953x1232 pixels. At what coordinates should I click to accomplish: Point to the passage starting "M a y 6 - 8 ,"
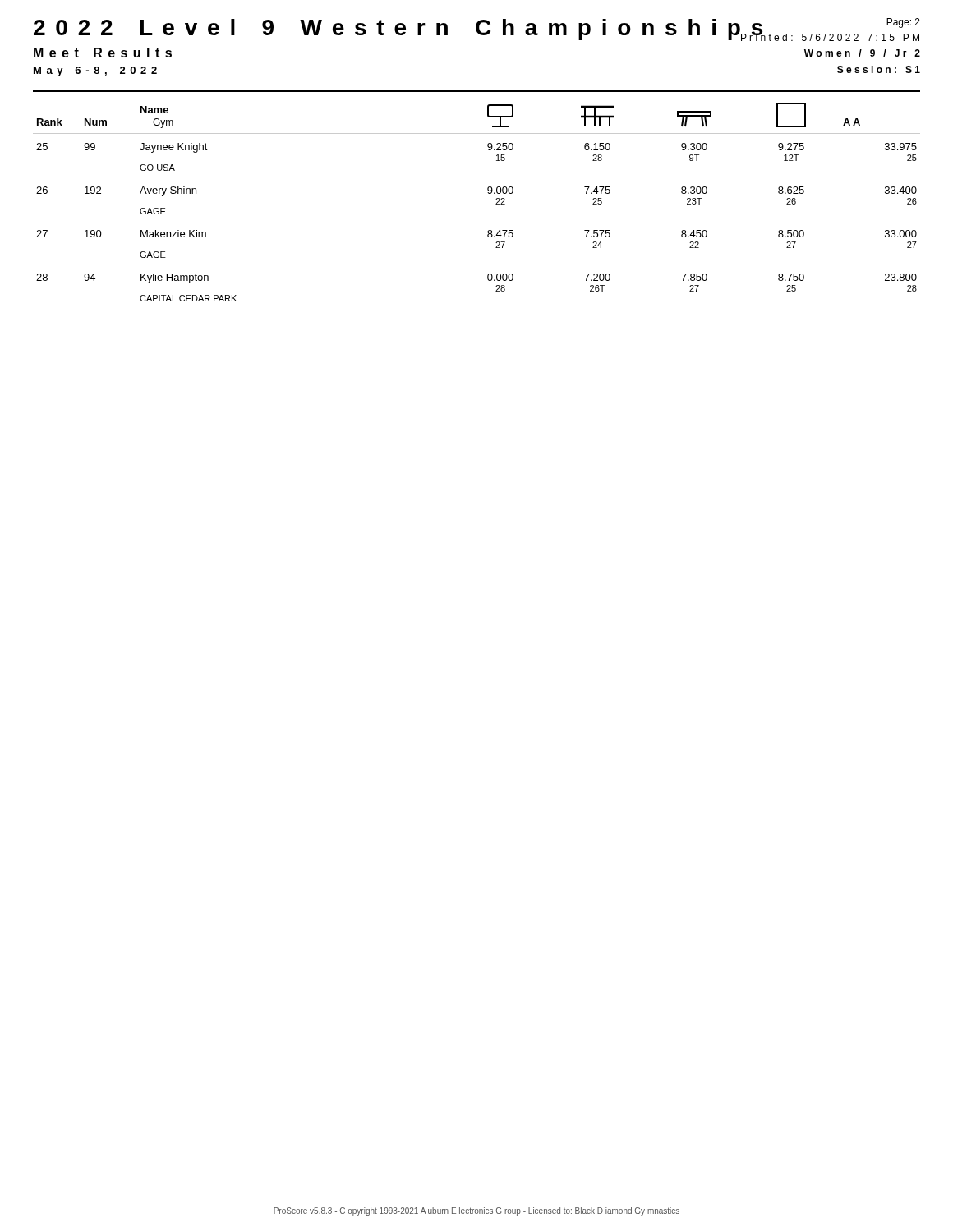click(95, 70)
